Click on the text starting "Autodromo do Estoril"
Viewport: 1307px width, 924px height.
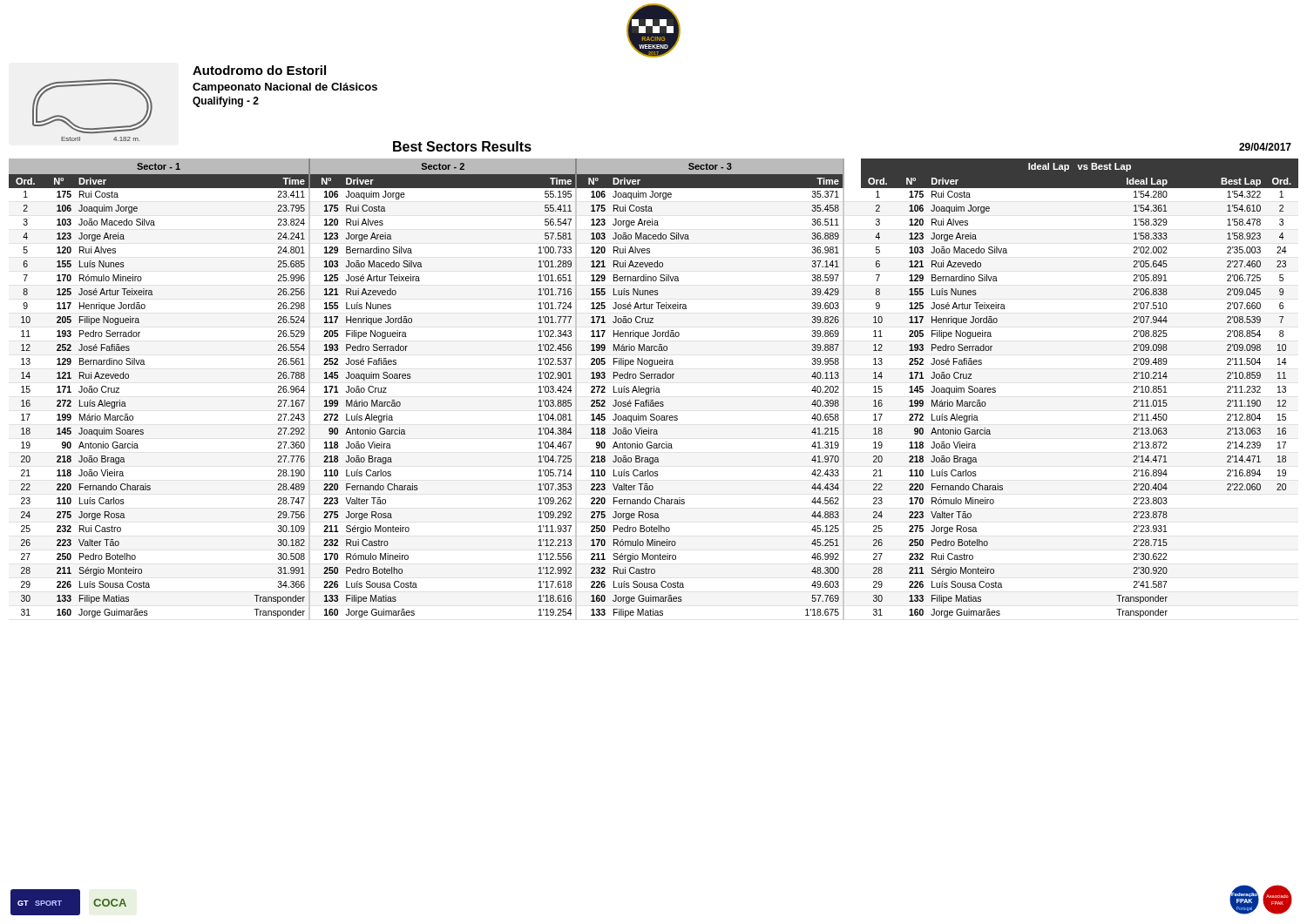[x=260, y=70]
